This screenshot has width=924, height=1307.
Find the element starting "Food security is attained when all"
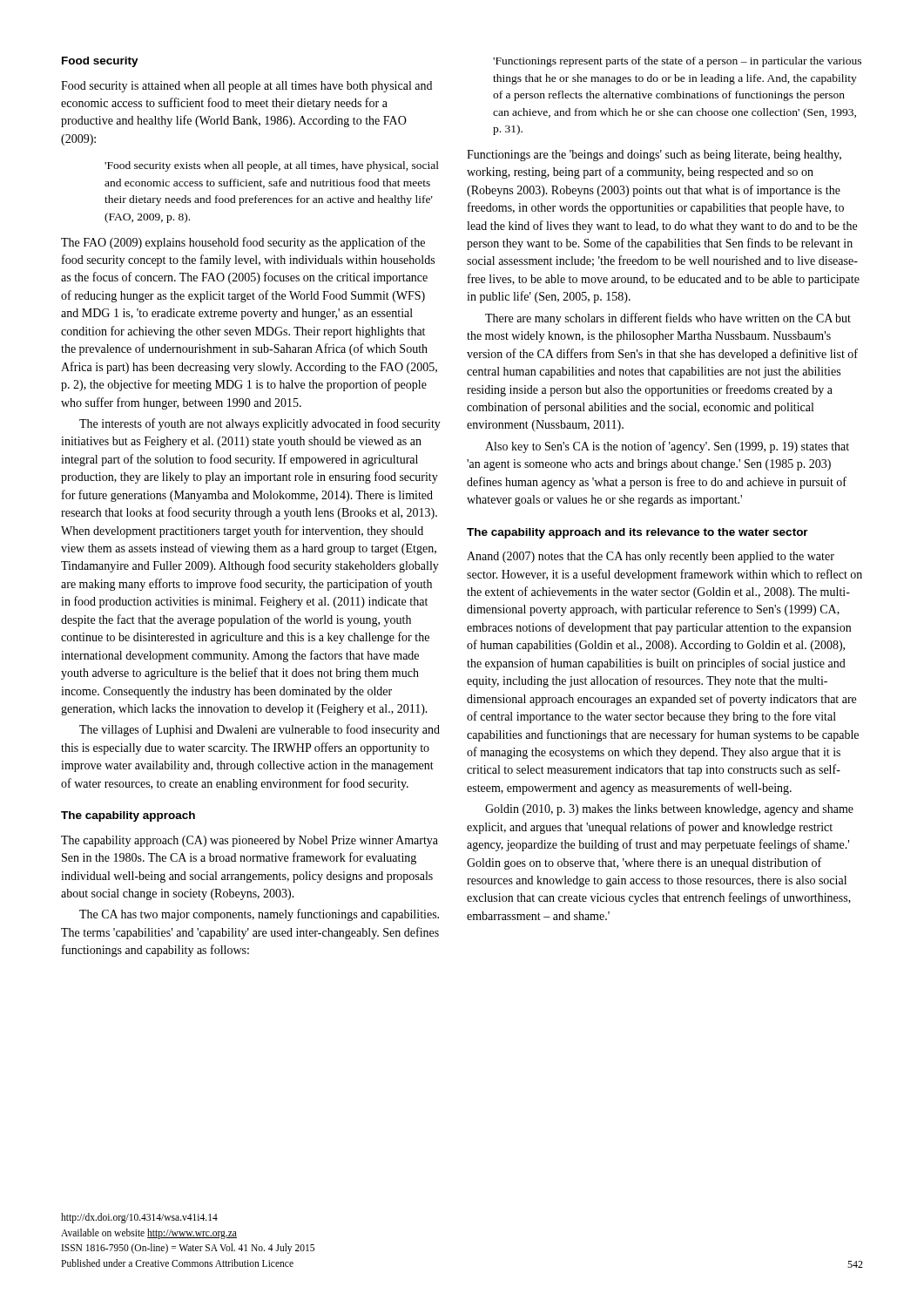[251, 113]
